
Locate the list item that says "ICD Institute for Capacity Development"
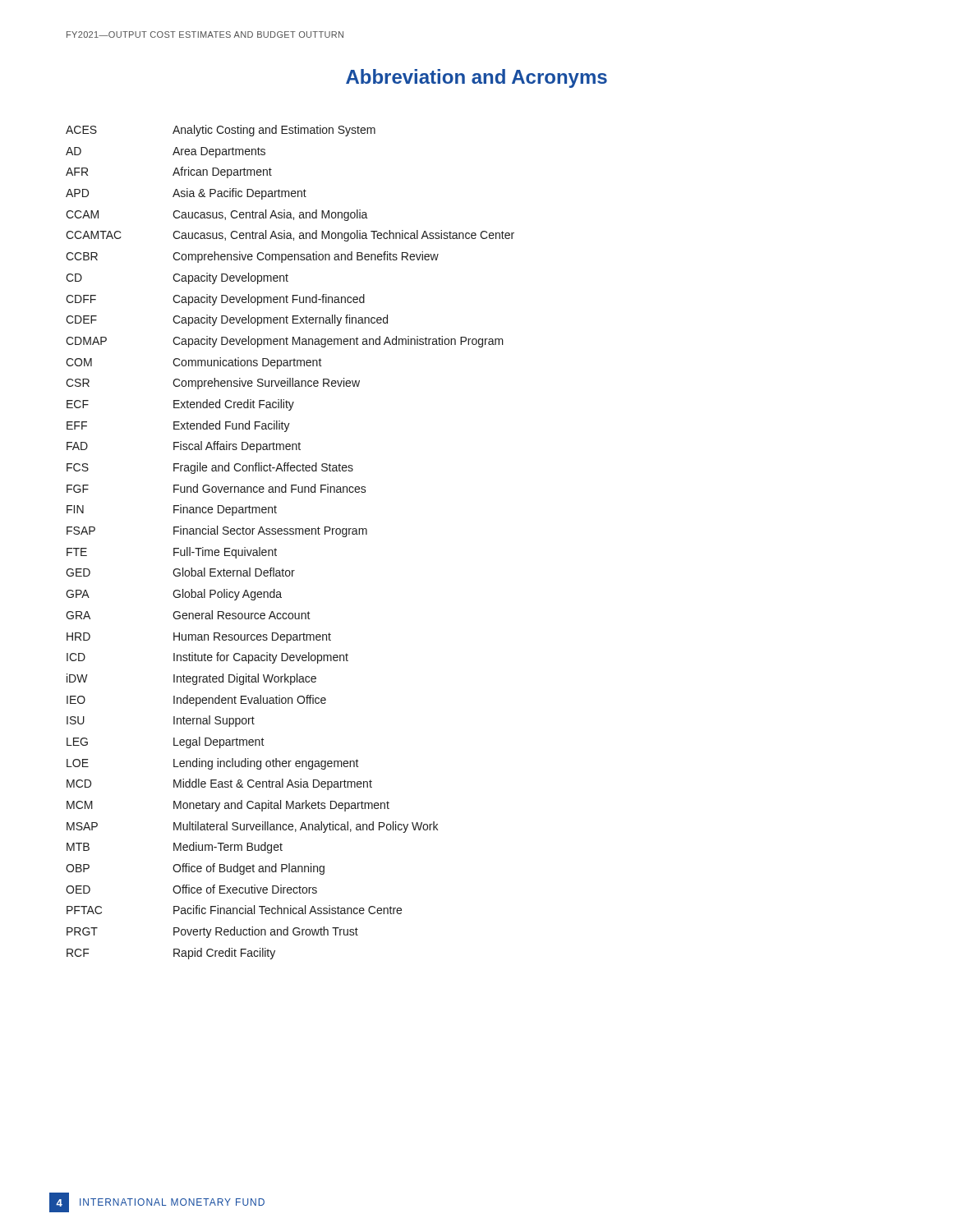207,658
